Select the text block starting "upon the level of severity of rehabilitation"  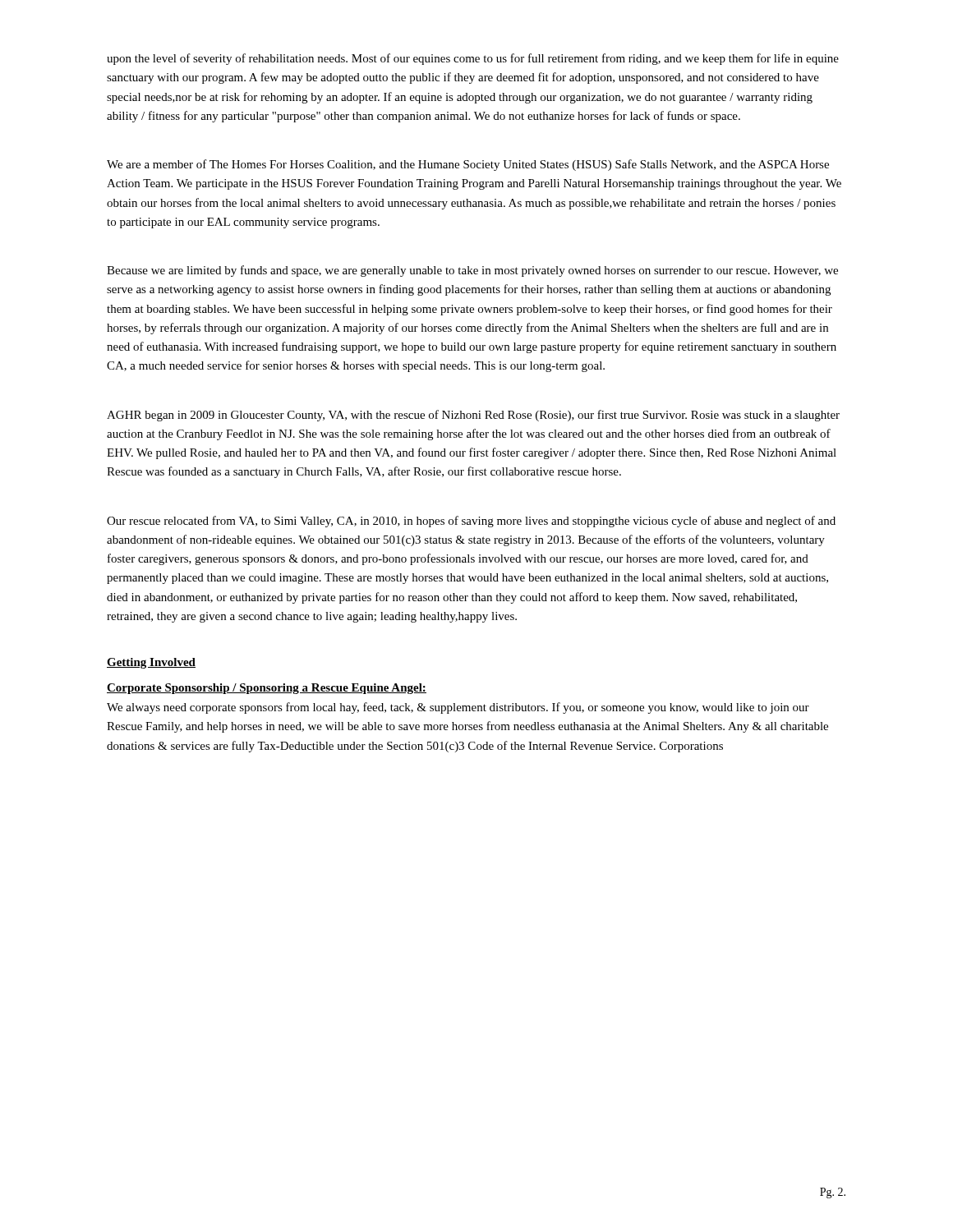[x=473, y=87]
